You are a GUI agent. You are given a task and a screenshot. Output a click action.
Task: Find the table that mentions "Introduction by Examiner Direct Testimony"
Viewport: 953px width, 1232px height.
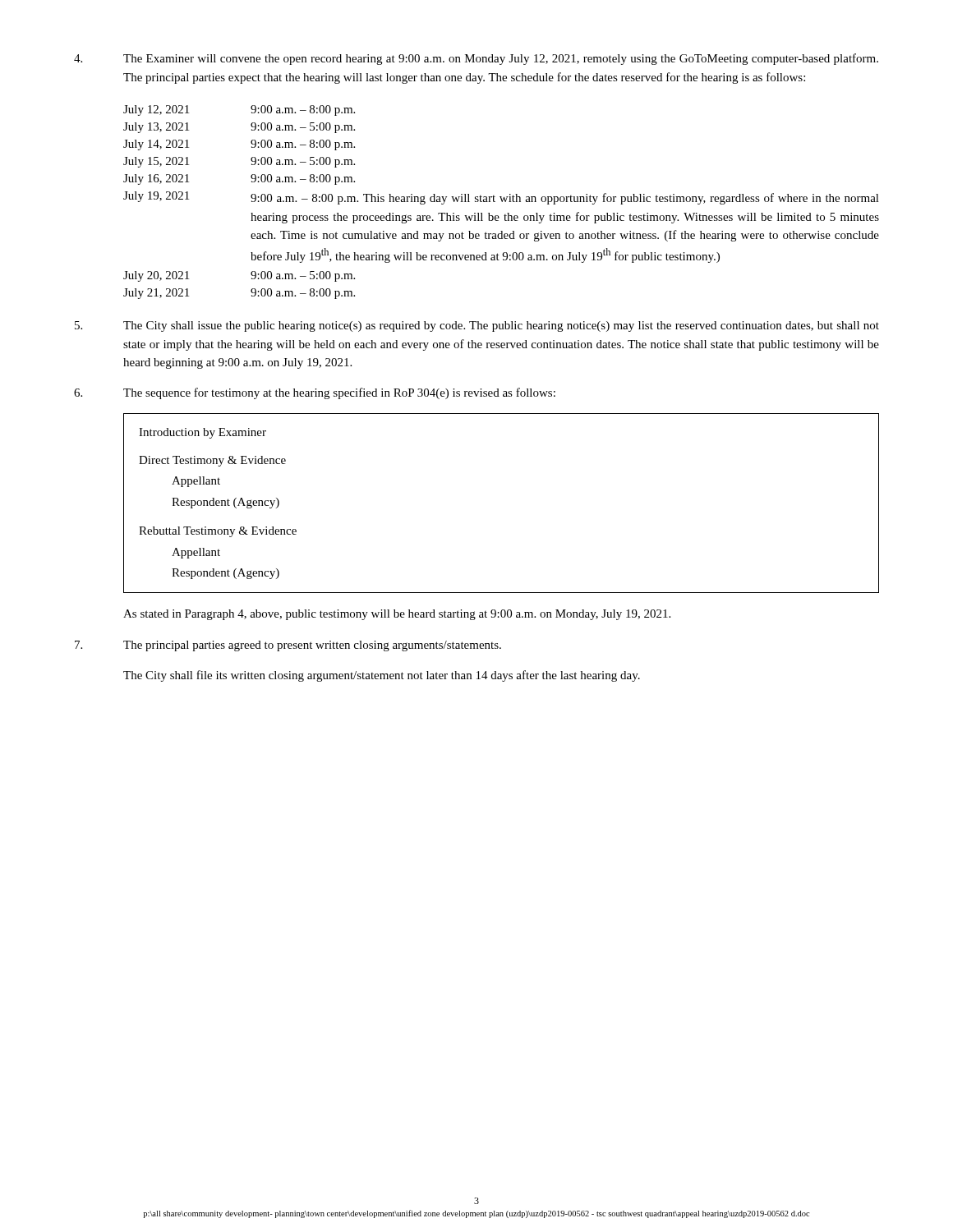(x=501, y=503)
